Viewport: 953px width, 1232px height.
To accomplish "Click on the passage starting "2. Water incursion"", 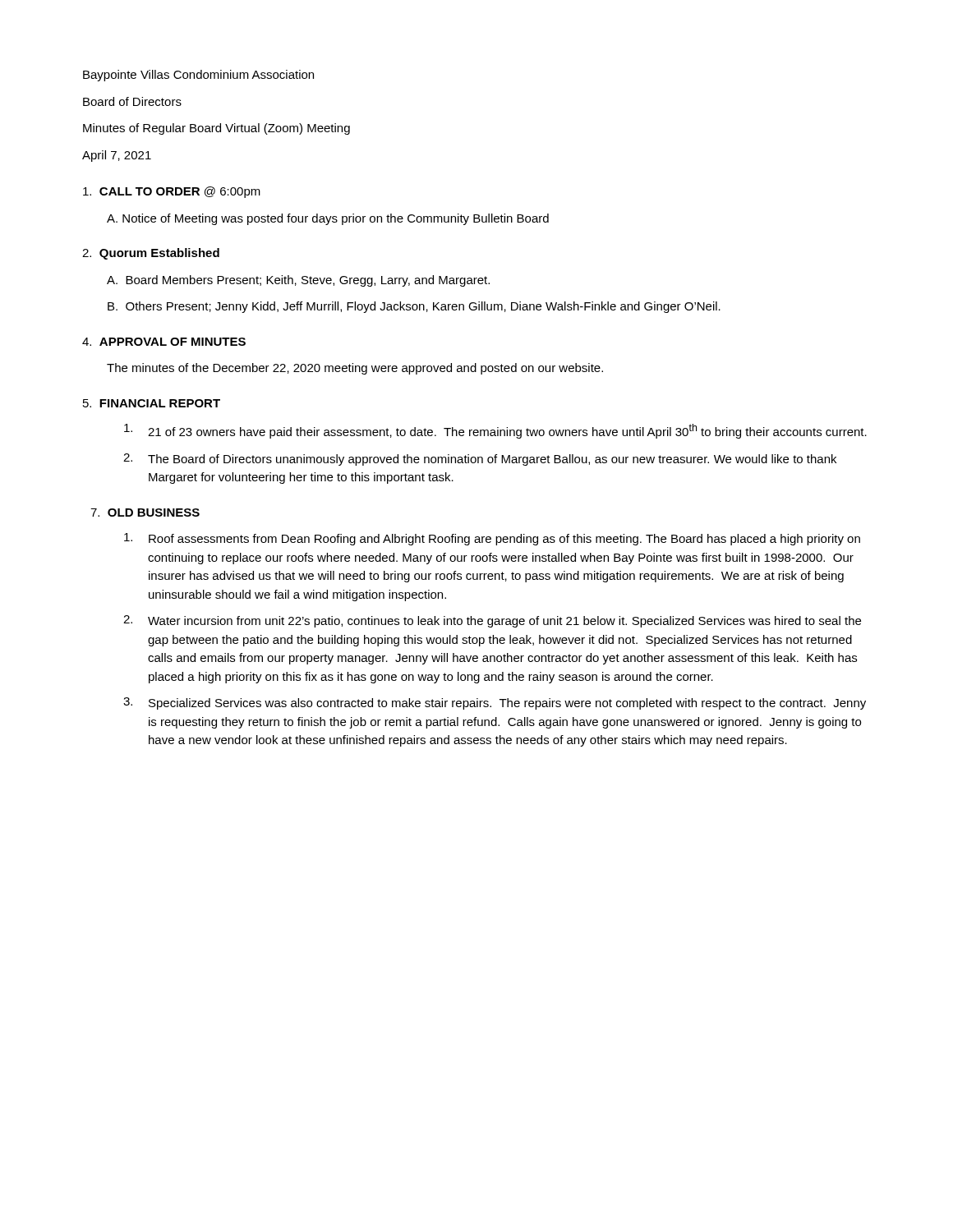I will click(497, 649).
